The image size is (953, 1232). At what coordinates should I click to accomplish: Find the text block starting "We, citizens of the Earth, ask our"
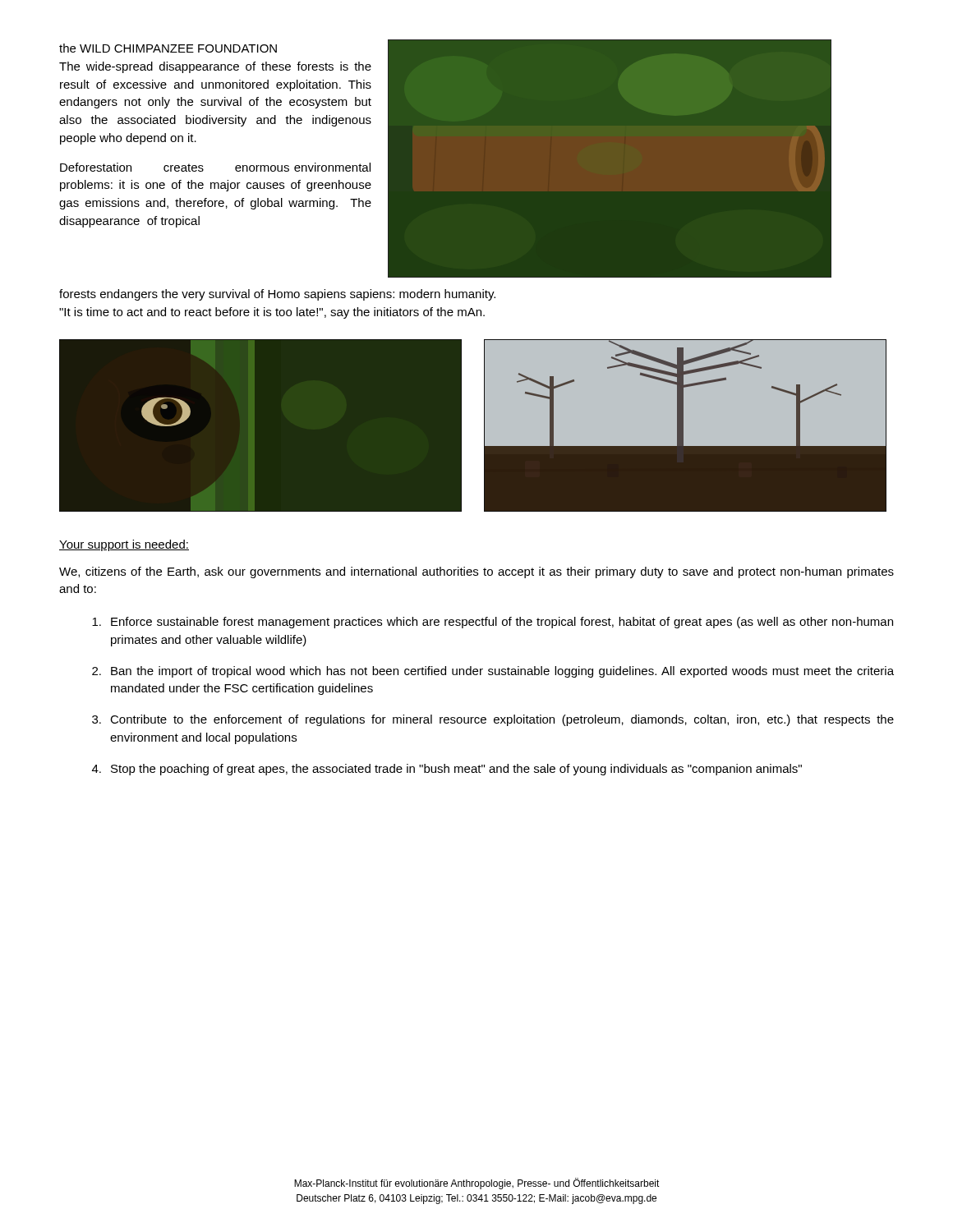click(x=476, y=580)
